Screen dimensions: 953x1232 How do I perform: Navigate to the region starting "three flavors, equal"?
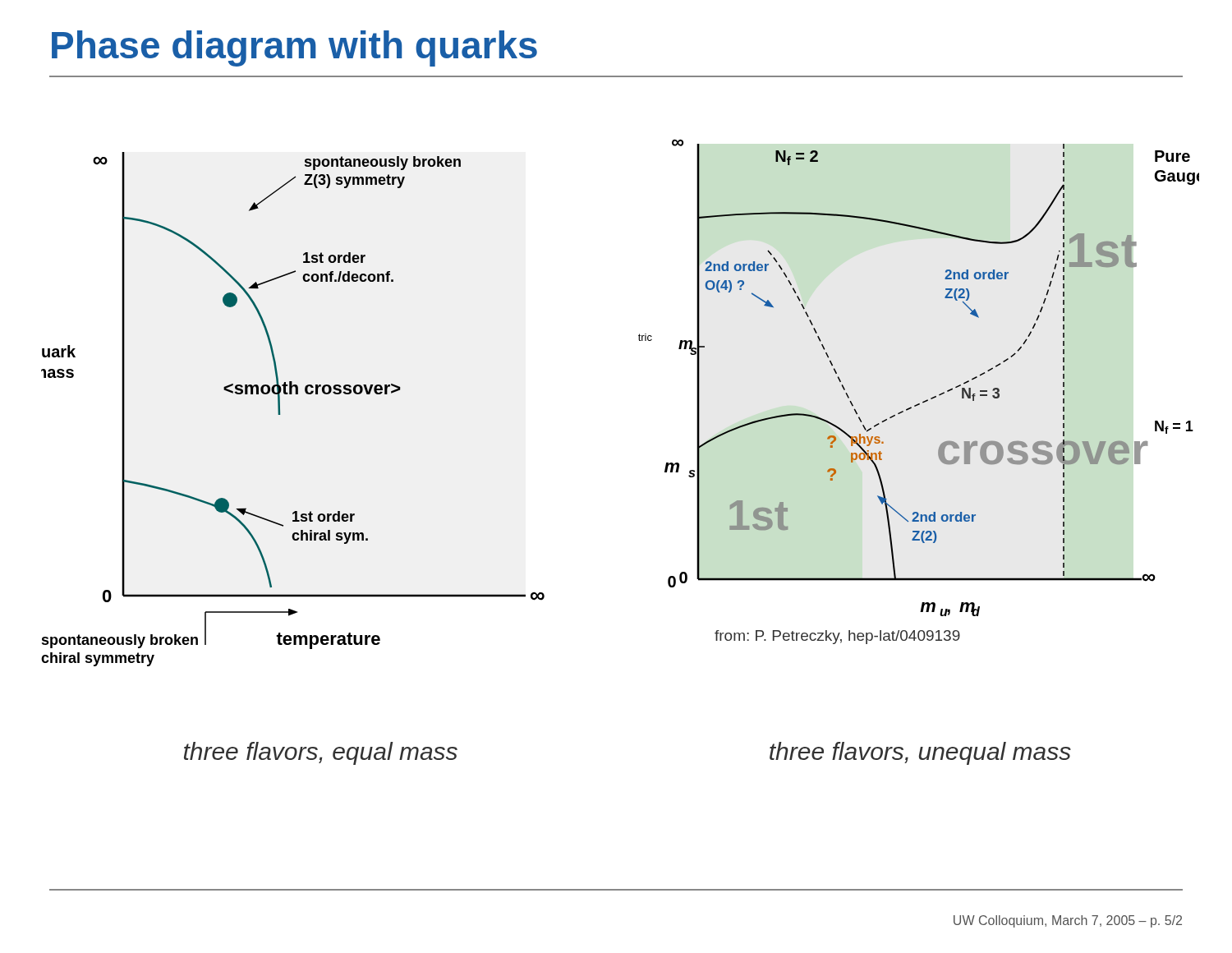tap(320, 752)
